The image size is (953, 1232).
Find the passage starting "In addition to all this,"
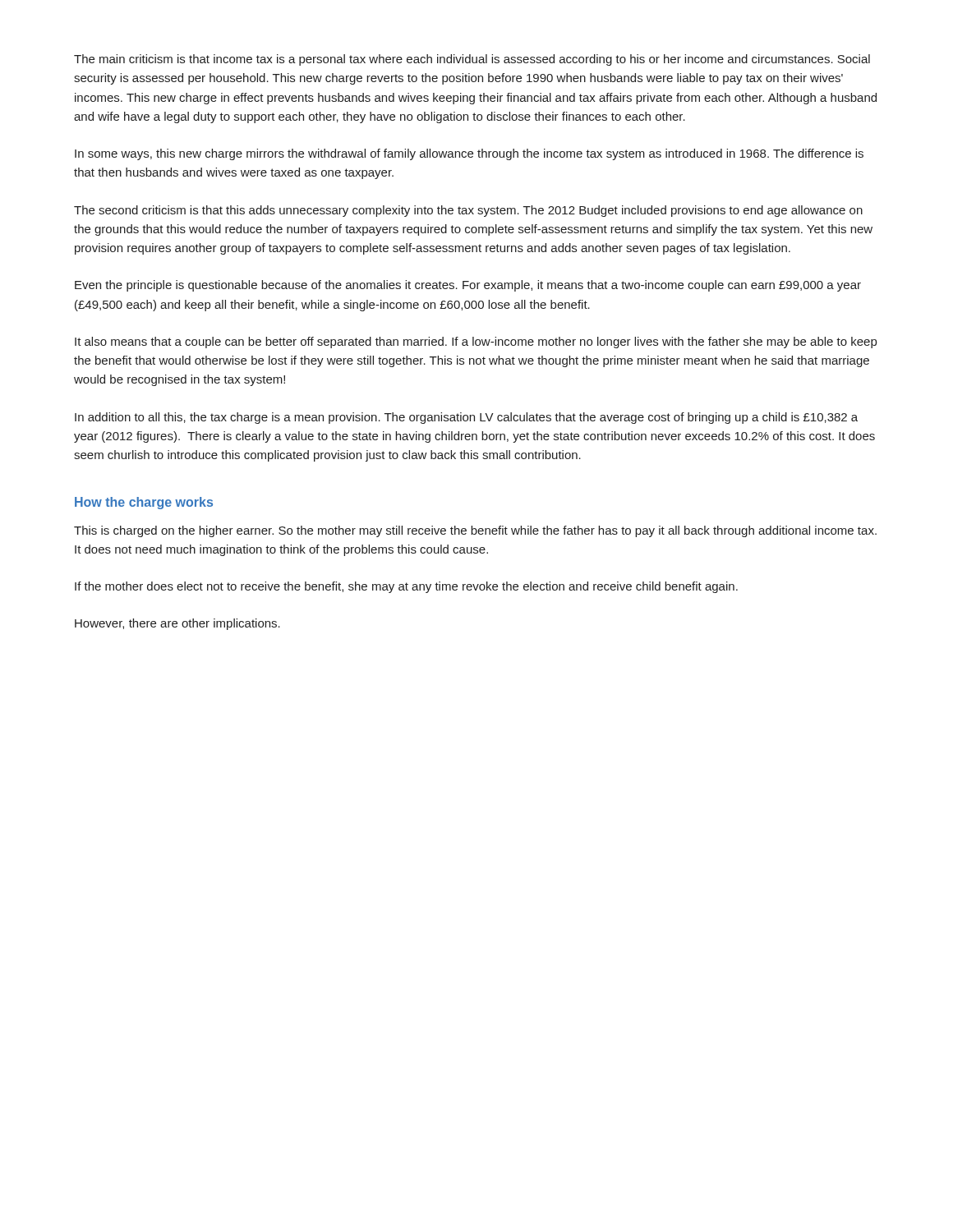click(x=475, y=436)
